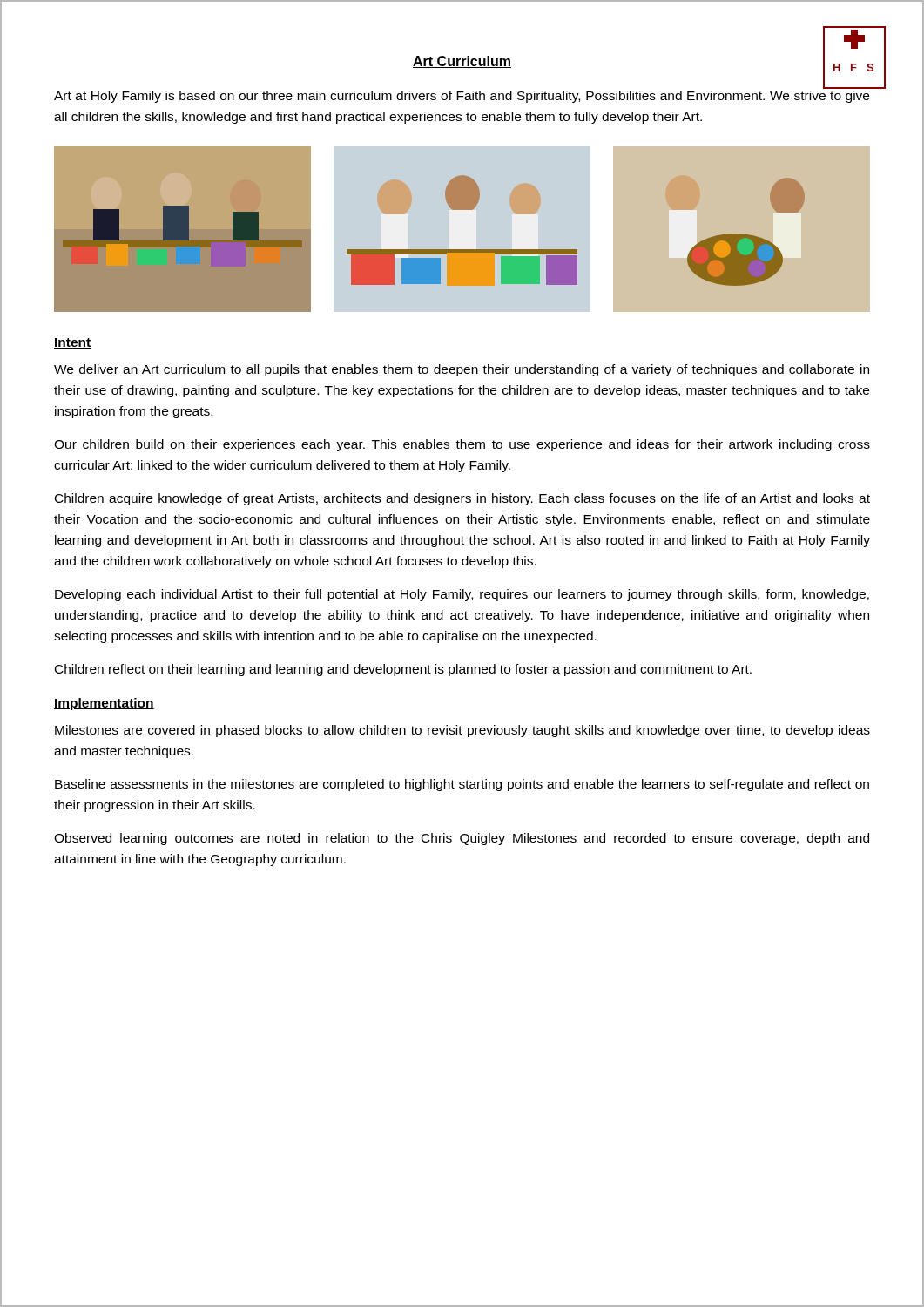The image size is (924, 1307).
Task: Find the photo
Action: [x=462, y=229]
